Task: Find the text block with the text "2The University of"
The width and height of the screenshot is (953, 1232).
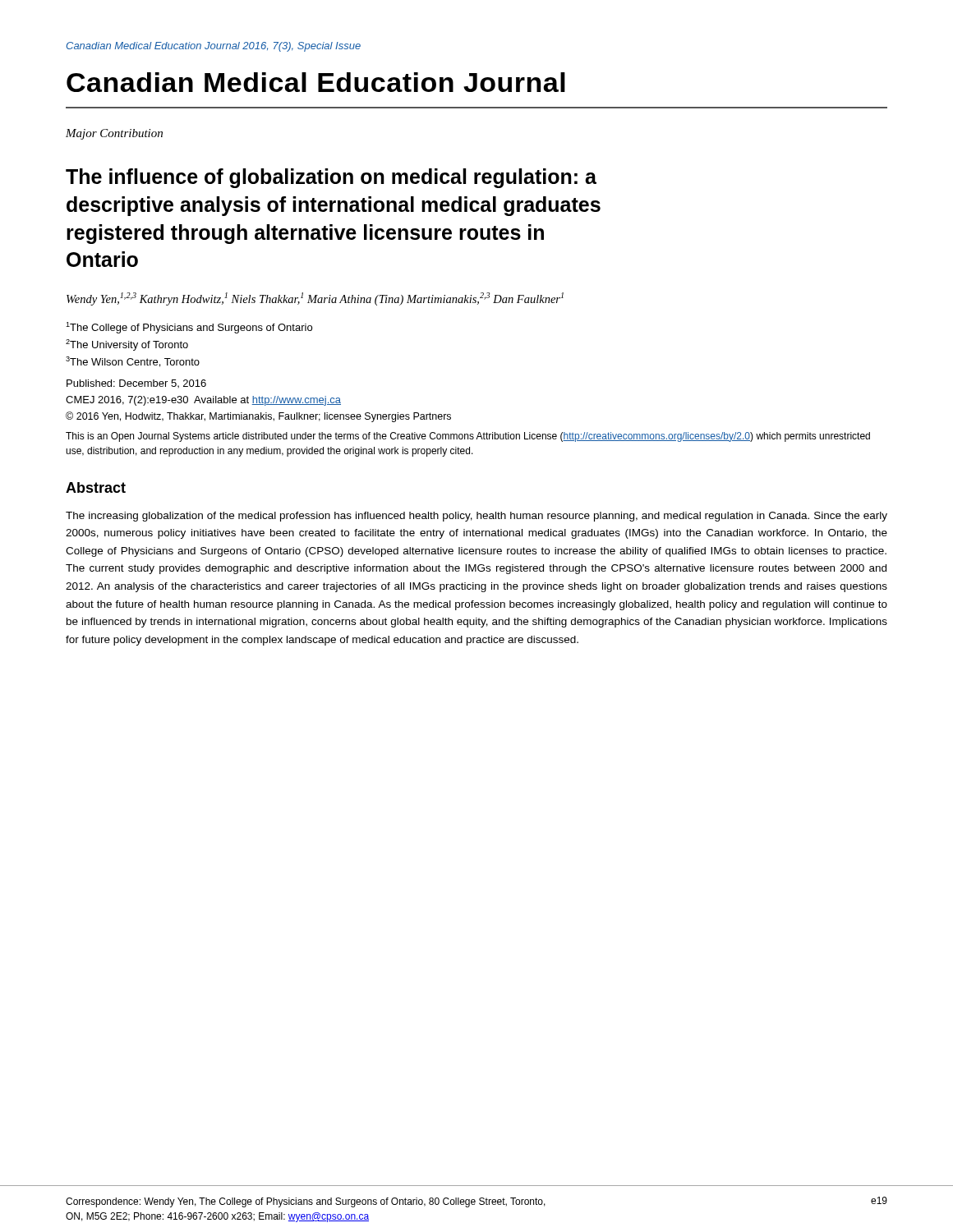Action: coord(127,344)
